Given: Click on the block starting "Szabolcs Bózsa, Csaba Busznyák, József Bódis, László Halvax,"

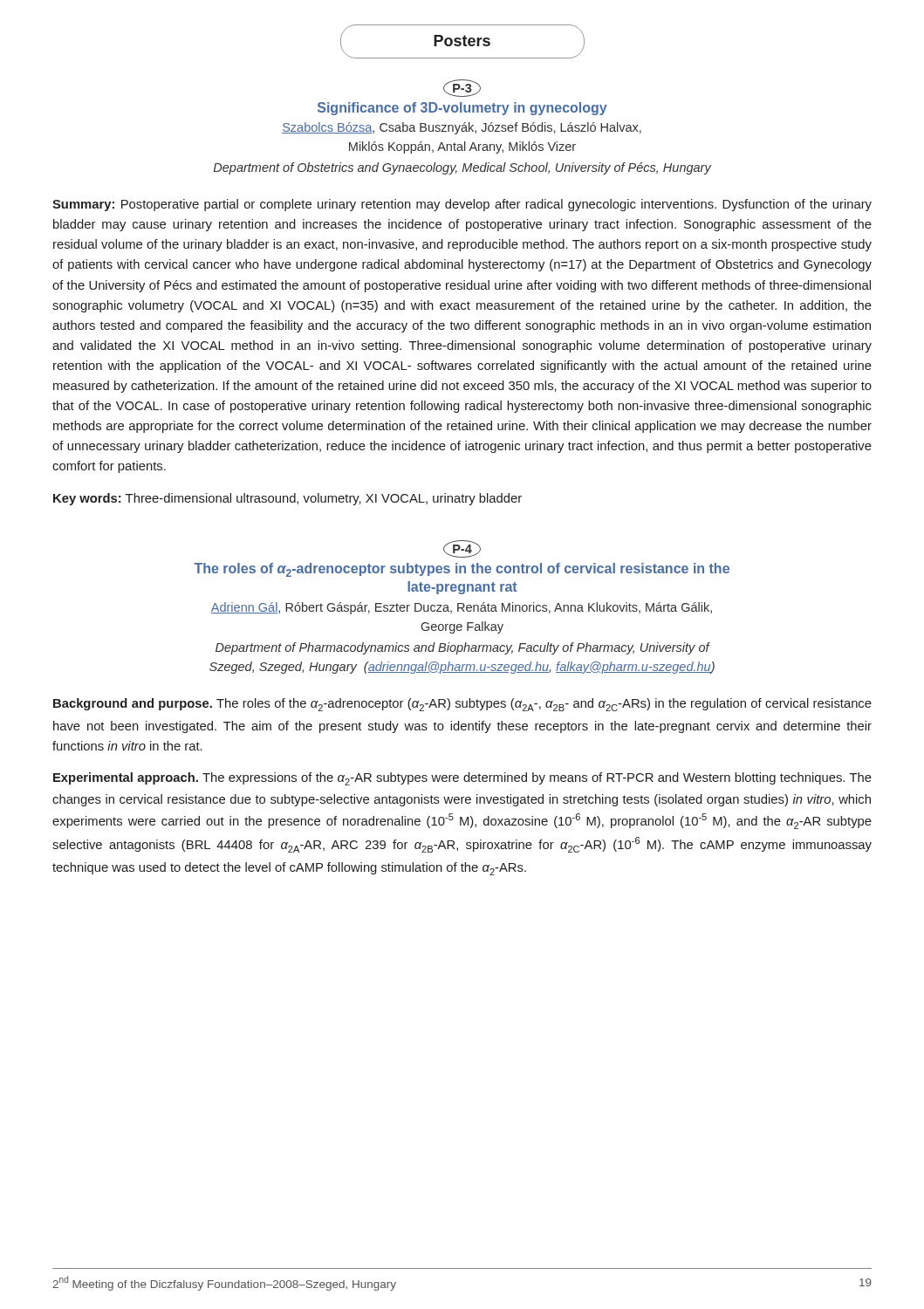Looking at the screenshot, I should 462,137.
